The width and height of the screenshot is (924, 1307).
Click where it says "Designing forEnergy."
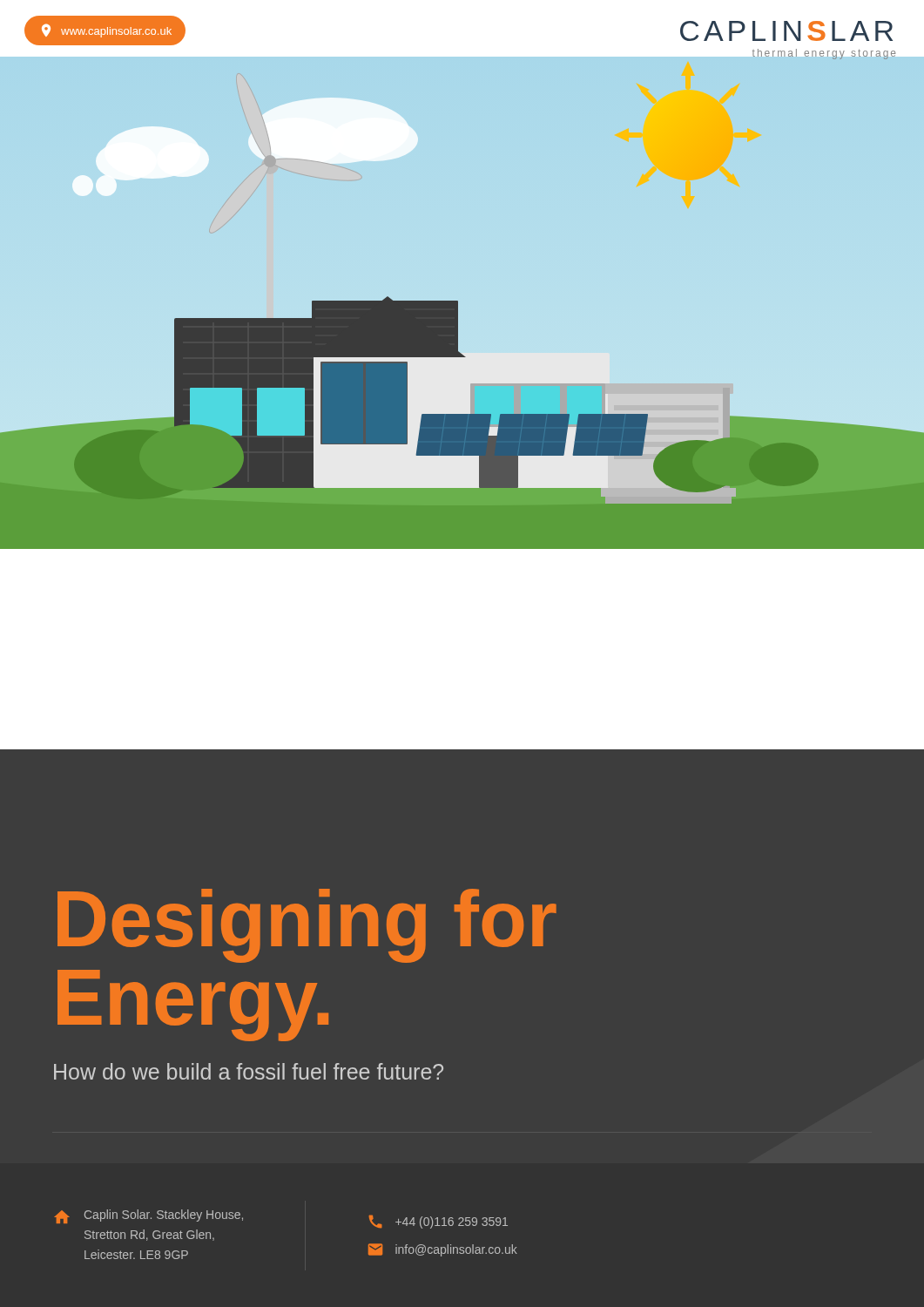click(462, 958)
